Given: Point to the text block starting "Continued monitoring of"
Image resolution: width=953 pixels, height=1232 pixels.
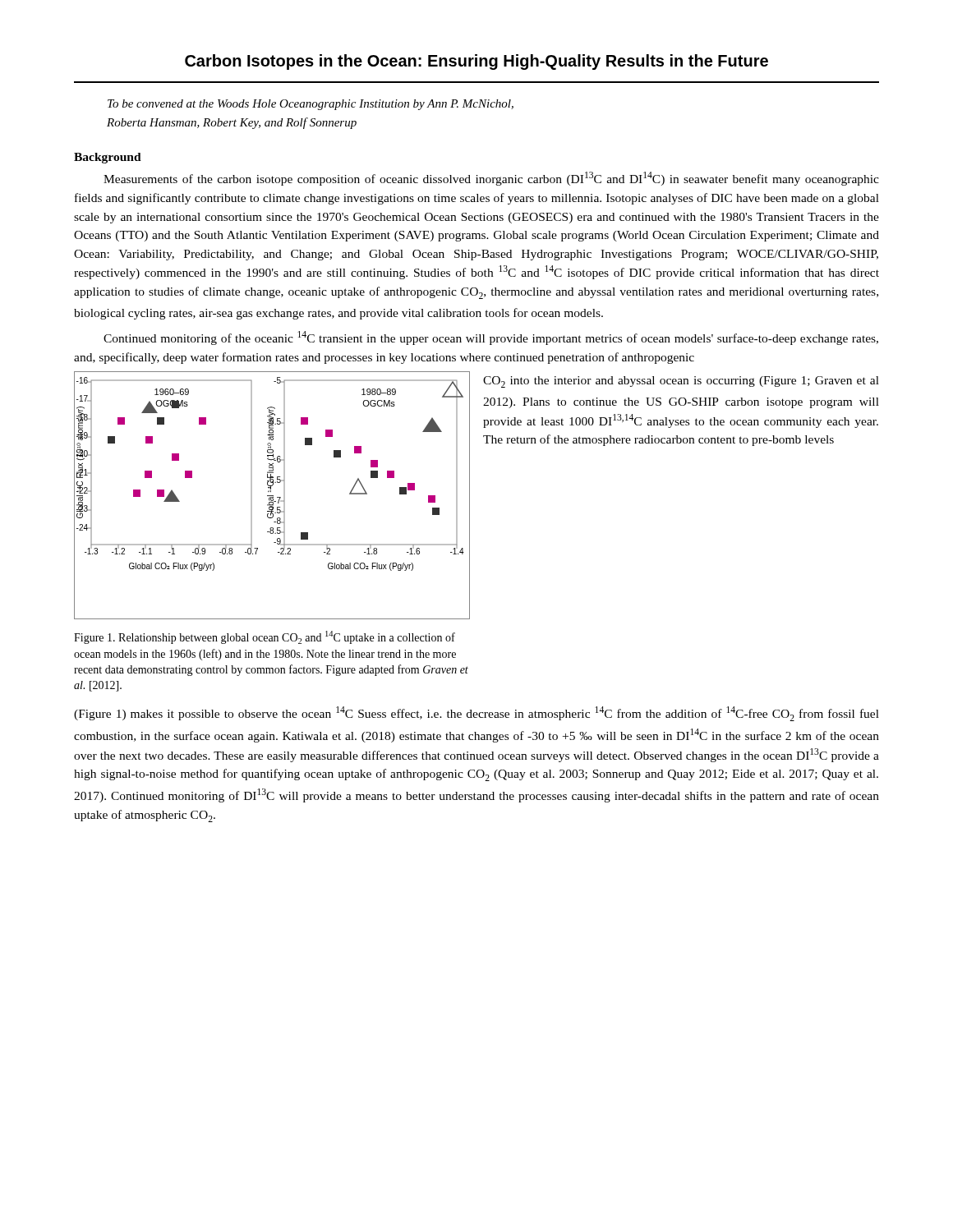Looking at the screenshot, I should pos(476,346).
